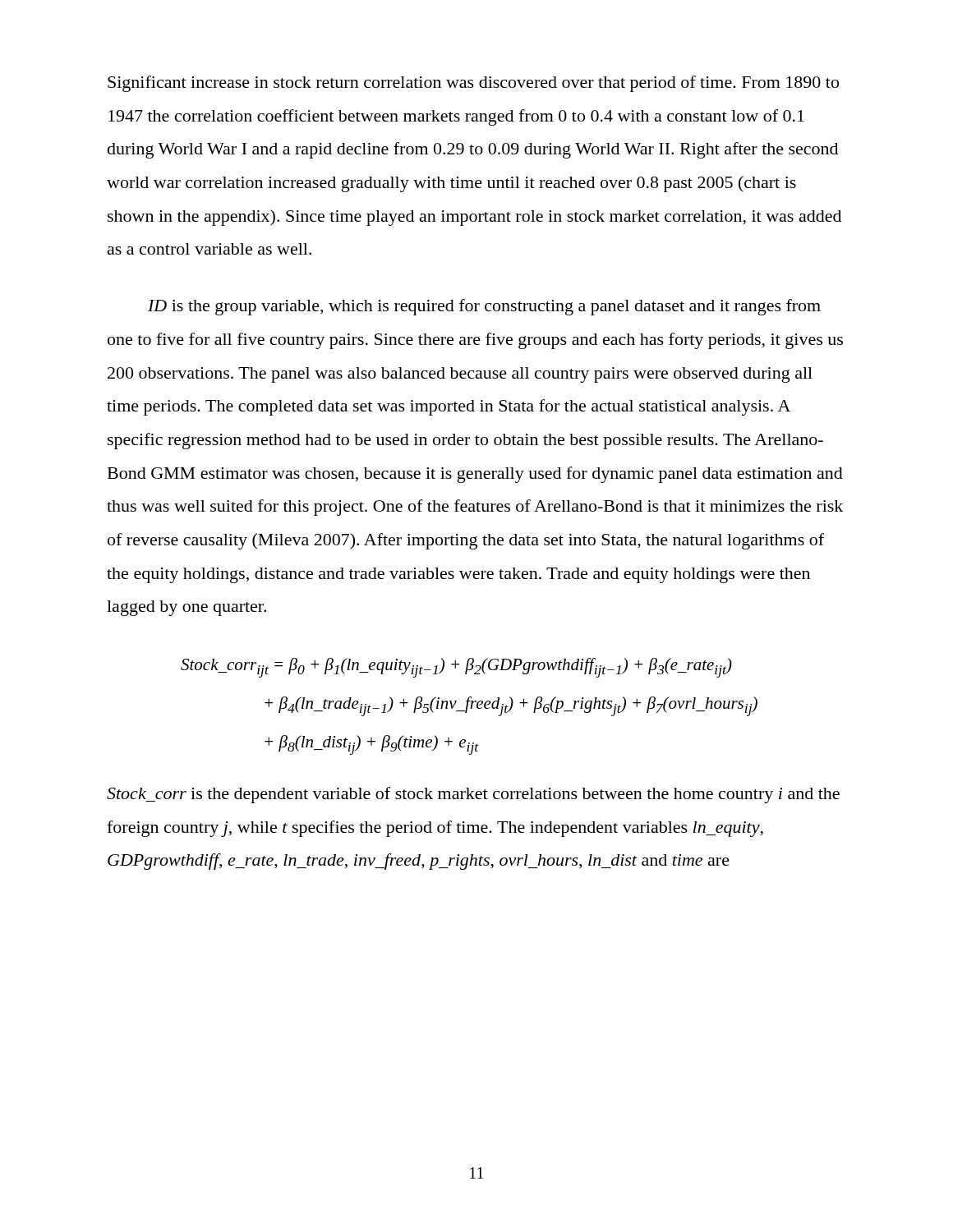Screen dimensions: 1232x953
Task: Find the passage starting "Significant increase in stock return"
Action: 474,165
